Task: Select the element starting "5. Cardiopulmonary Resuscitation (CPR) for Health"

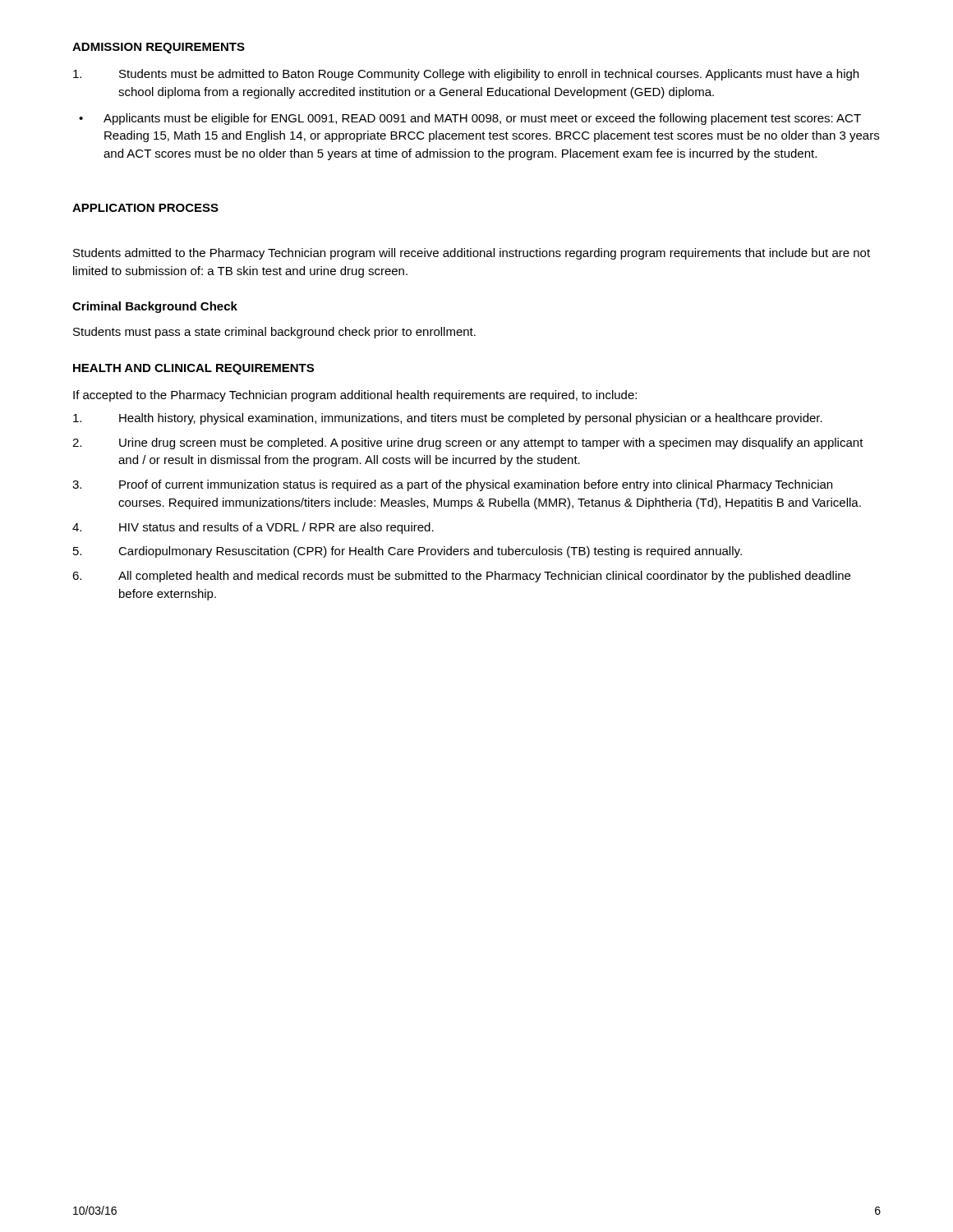Action: 476,551
